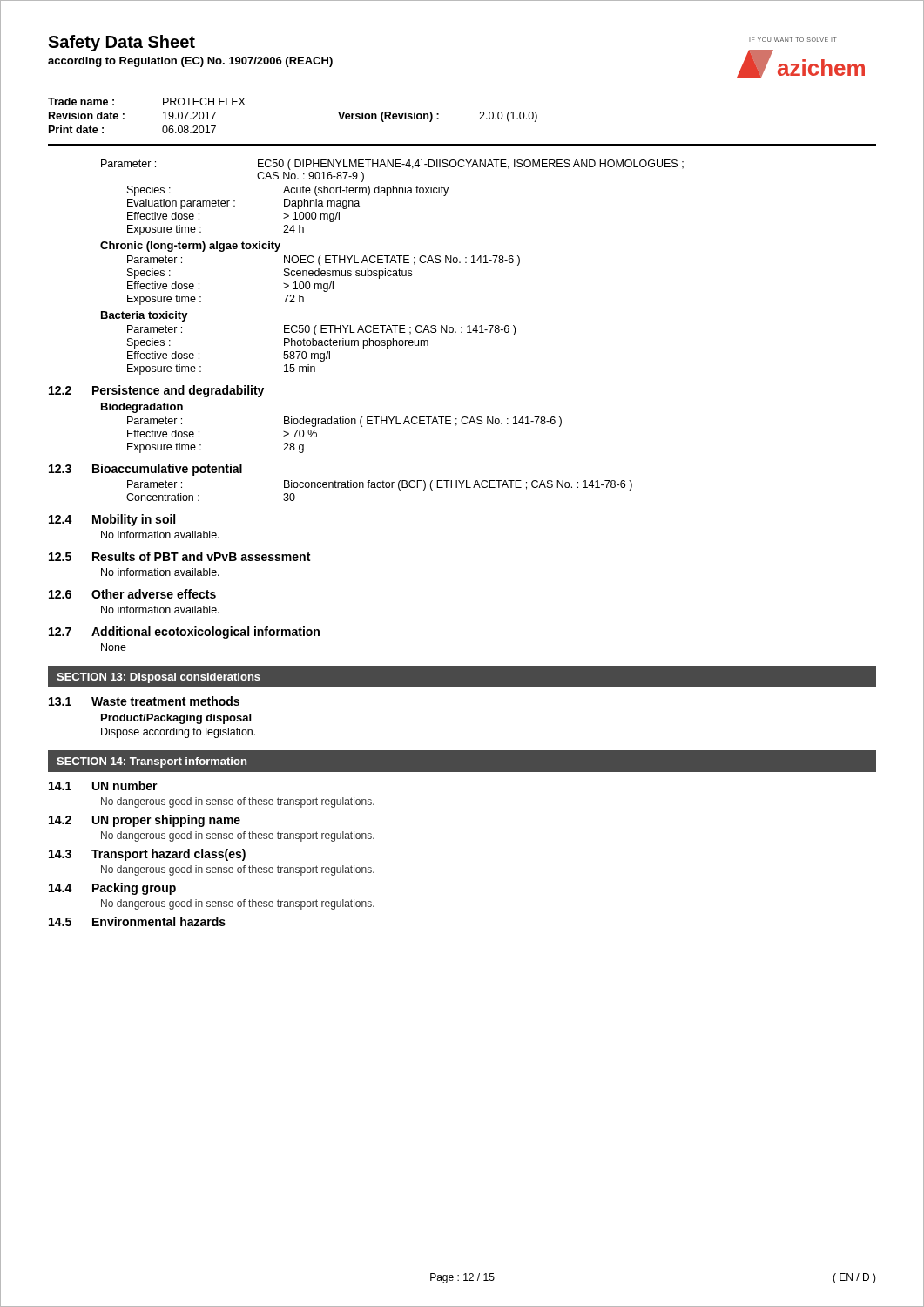Image resolution: width=924 pixels, height=1307 pixels.
Task: Find "12.7 Additional ecotoxicological information" on this page
Action: pos(184,632)
